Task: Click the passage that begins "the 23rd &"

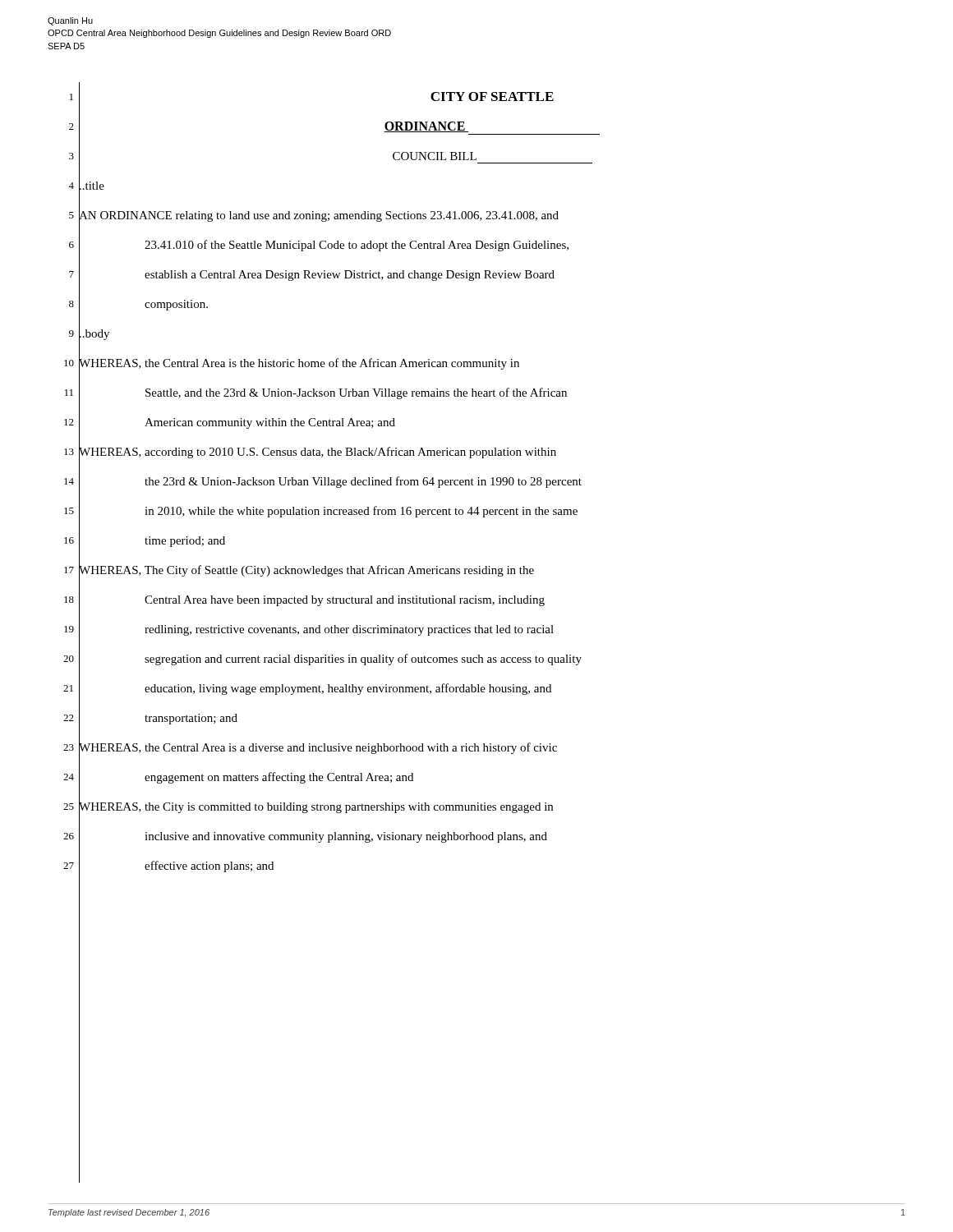Action: 363,481
